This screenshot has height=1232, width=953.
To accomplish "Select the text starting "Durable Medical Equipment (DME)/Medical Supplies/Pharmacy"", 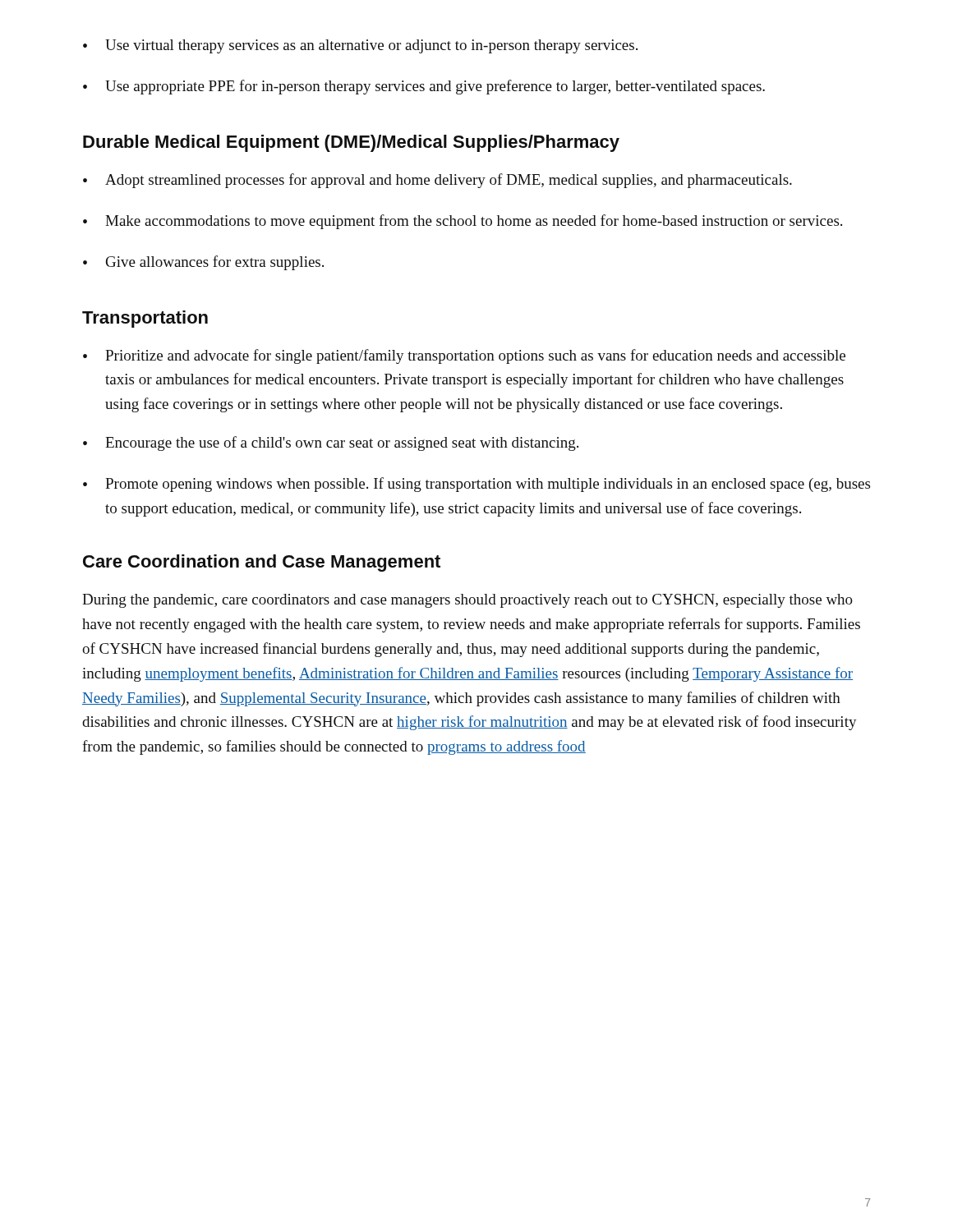I will point(351,142).
